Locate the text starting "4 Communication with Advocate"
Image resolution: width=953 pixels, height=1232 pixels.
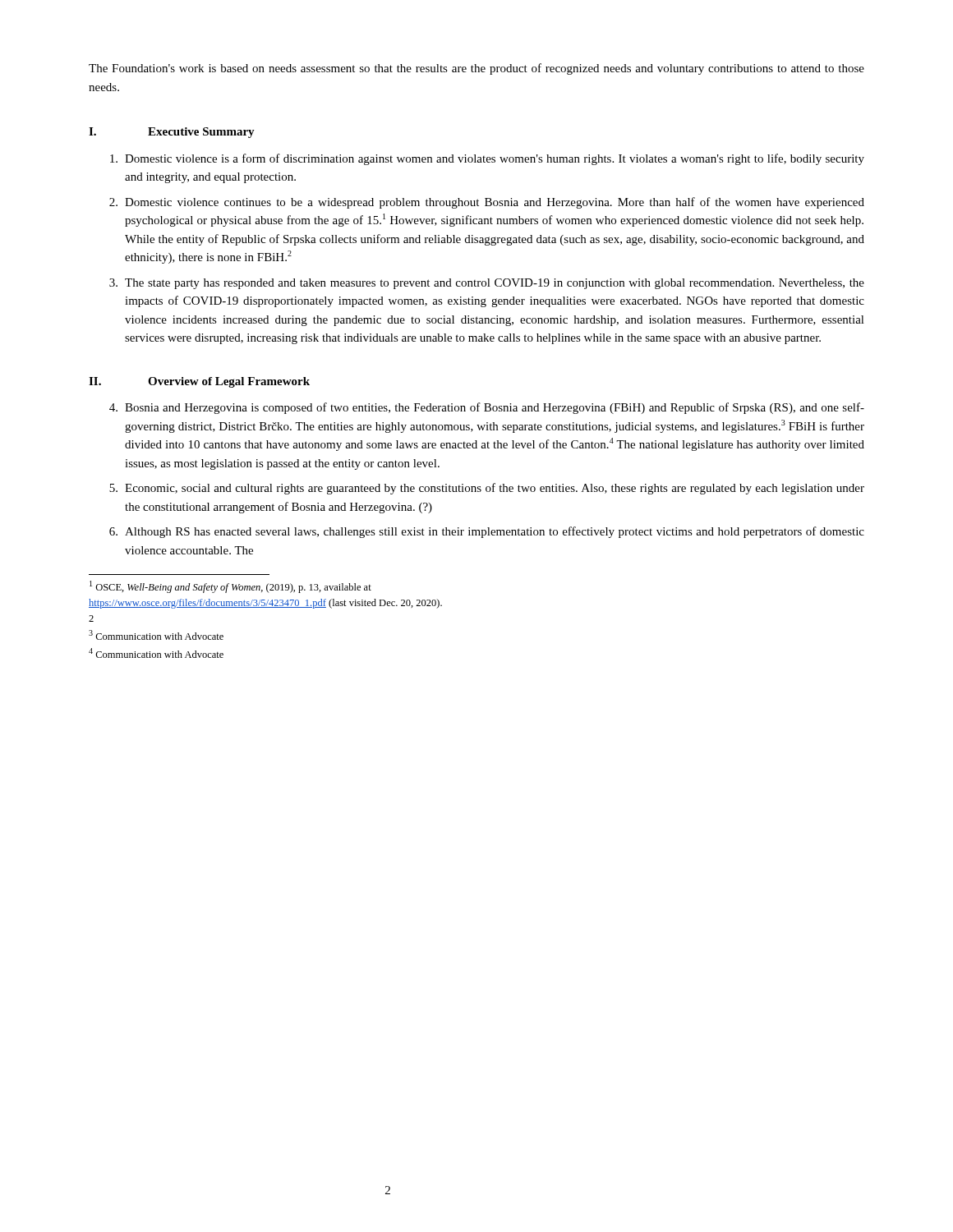[156, 654]
